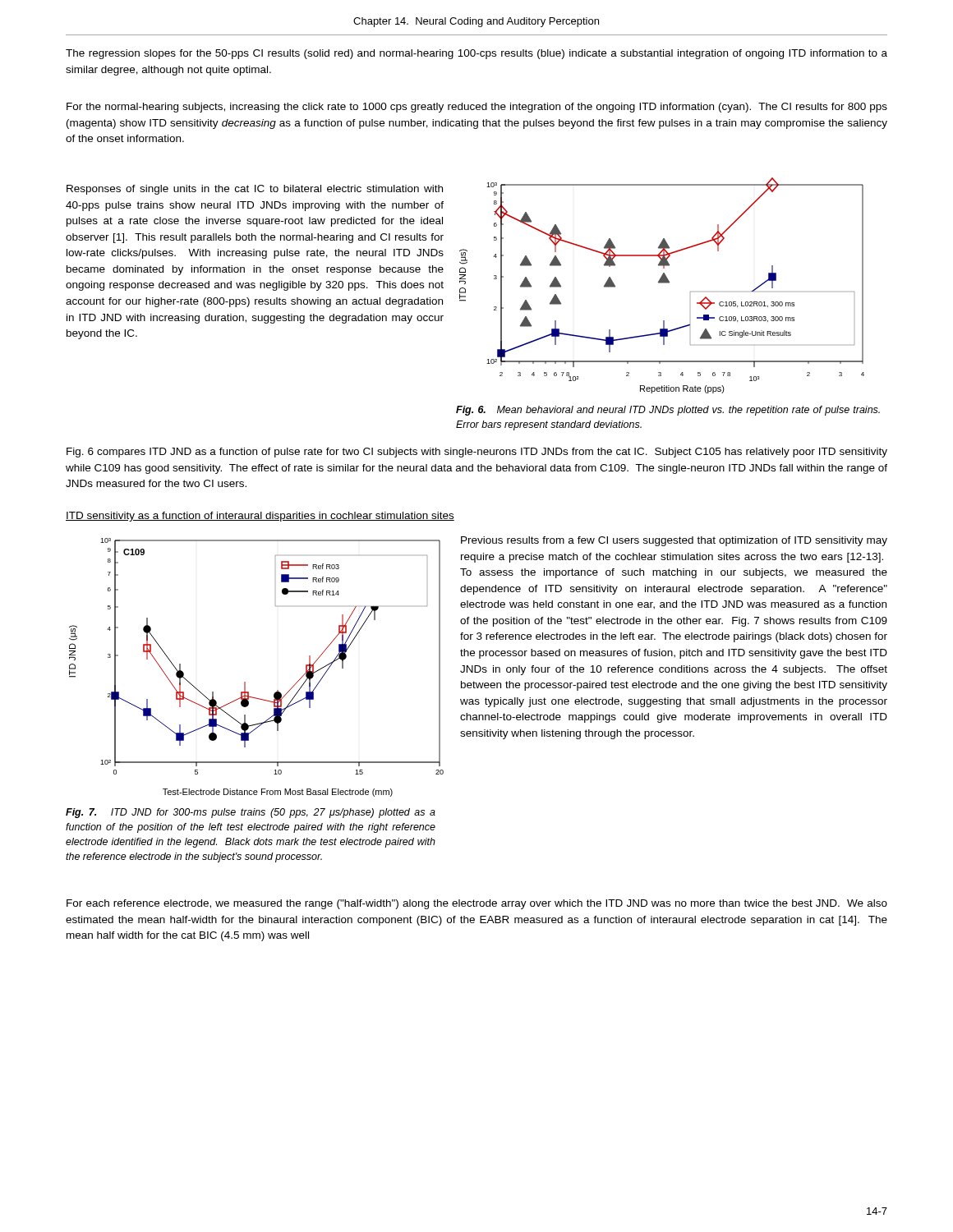Find the caption with the text "Fig. 6. Mean behavioral and neural ITD"
The height and width of the screenshot is (1232, 953).
(x=672, y=417)
